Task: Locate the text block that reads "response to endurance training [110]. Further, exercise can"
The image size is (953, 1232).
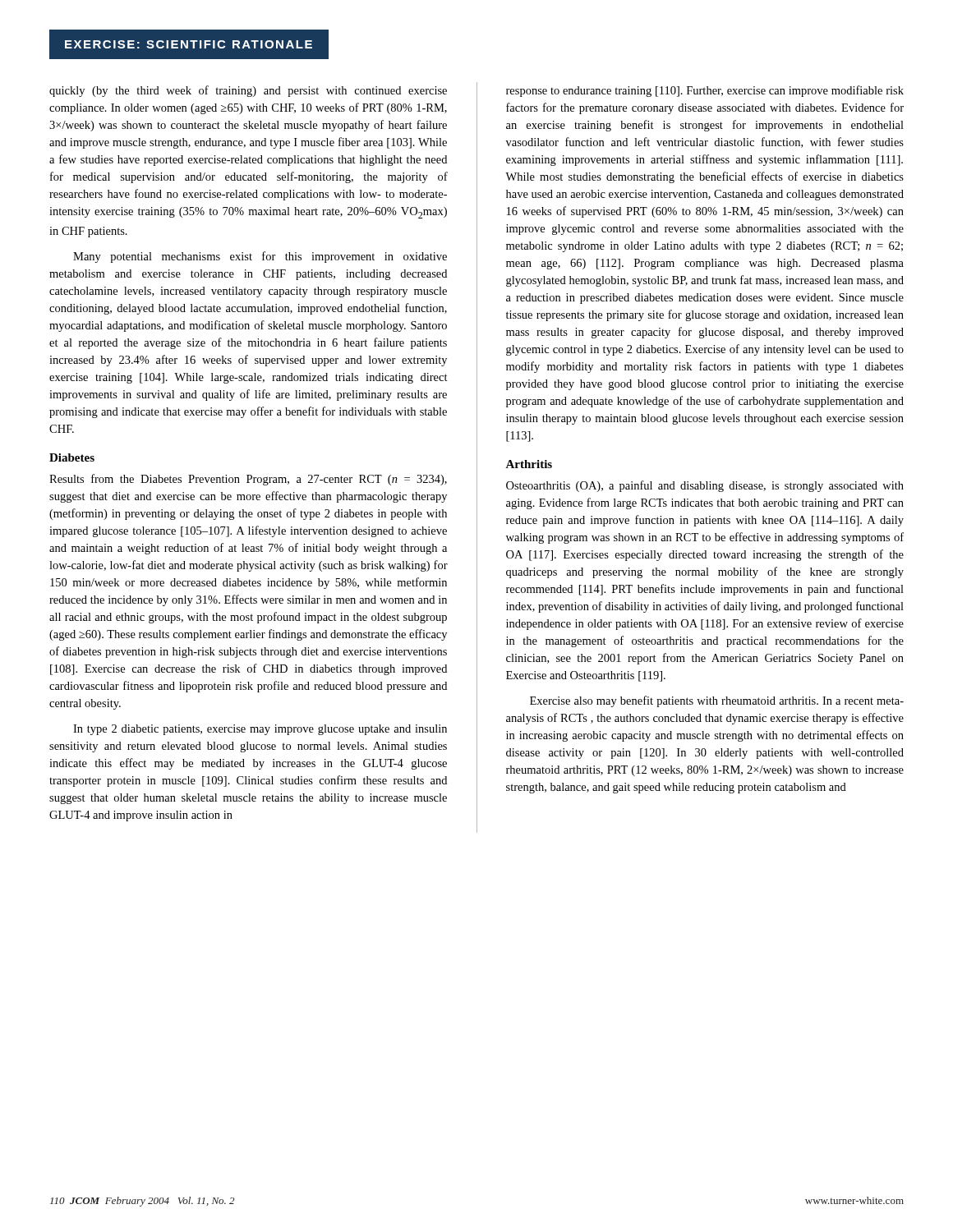Action: pos(705,263)
